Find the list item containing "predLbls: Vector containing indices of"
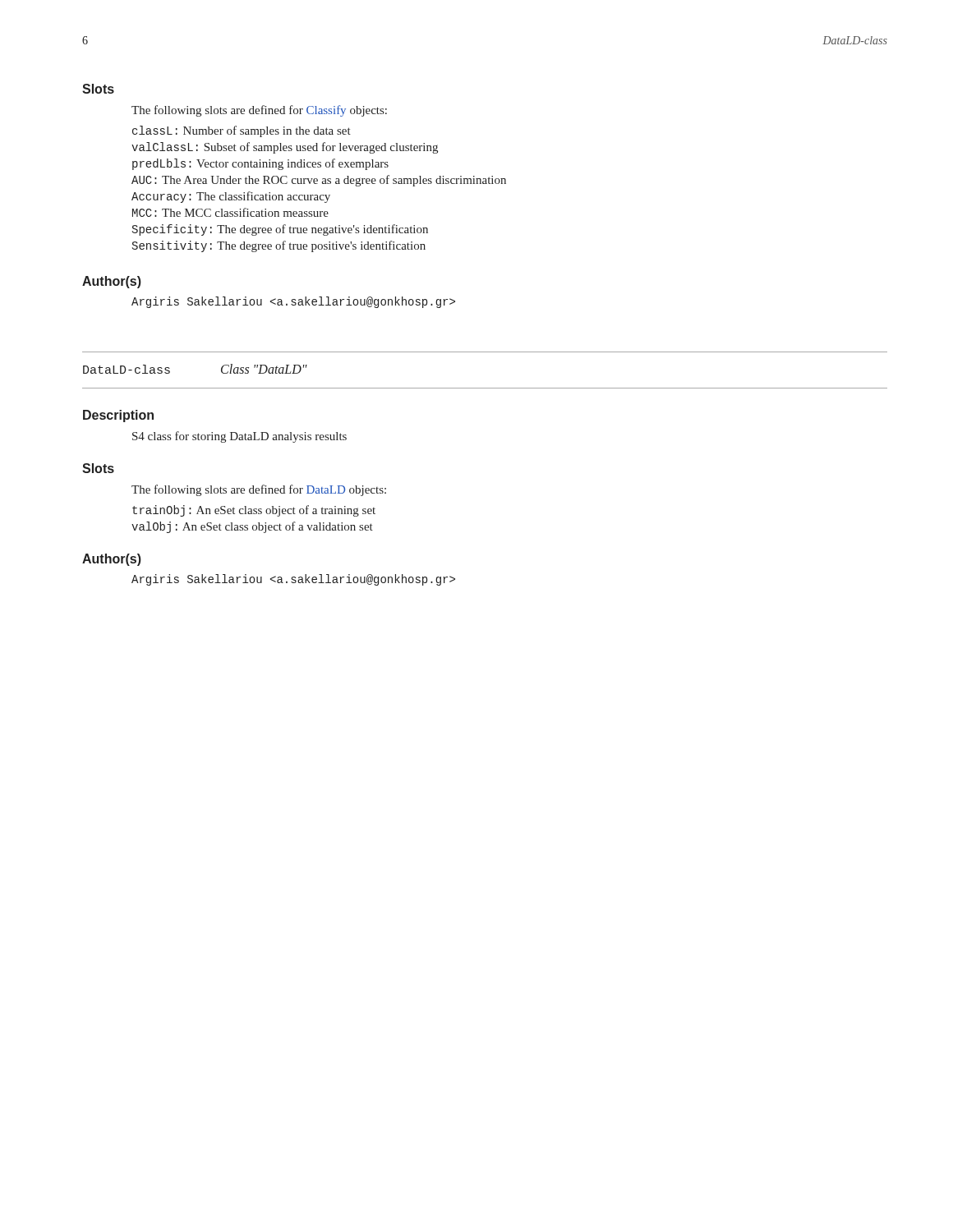953x1232 pixels. [260, 164]
